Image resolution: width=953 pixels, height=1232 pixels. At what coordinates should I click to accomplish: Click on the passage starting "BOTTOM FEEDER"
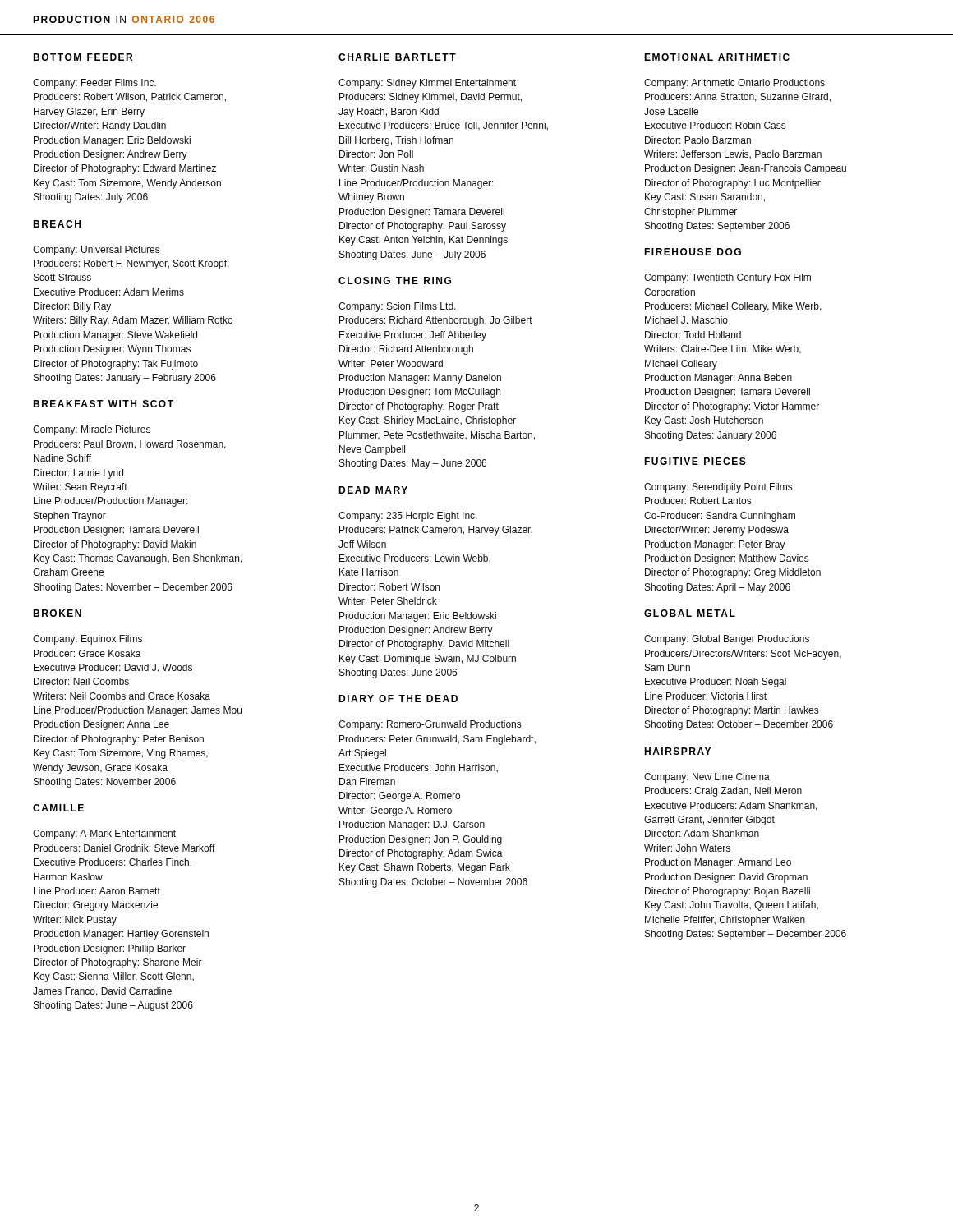pos(84,57)
